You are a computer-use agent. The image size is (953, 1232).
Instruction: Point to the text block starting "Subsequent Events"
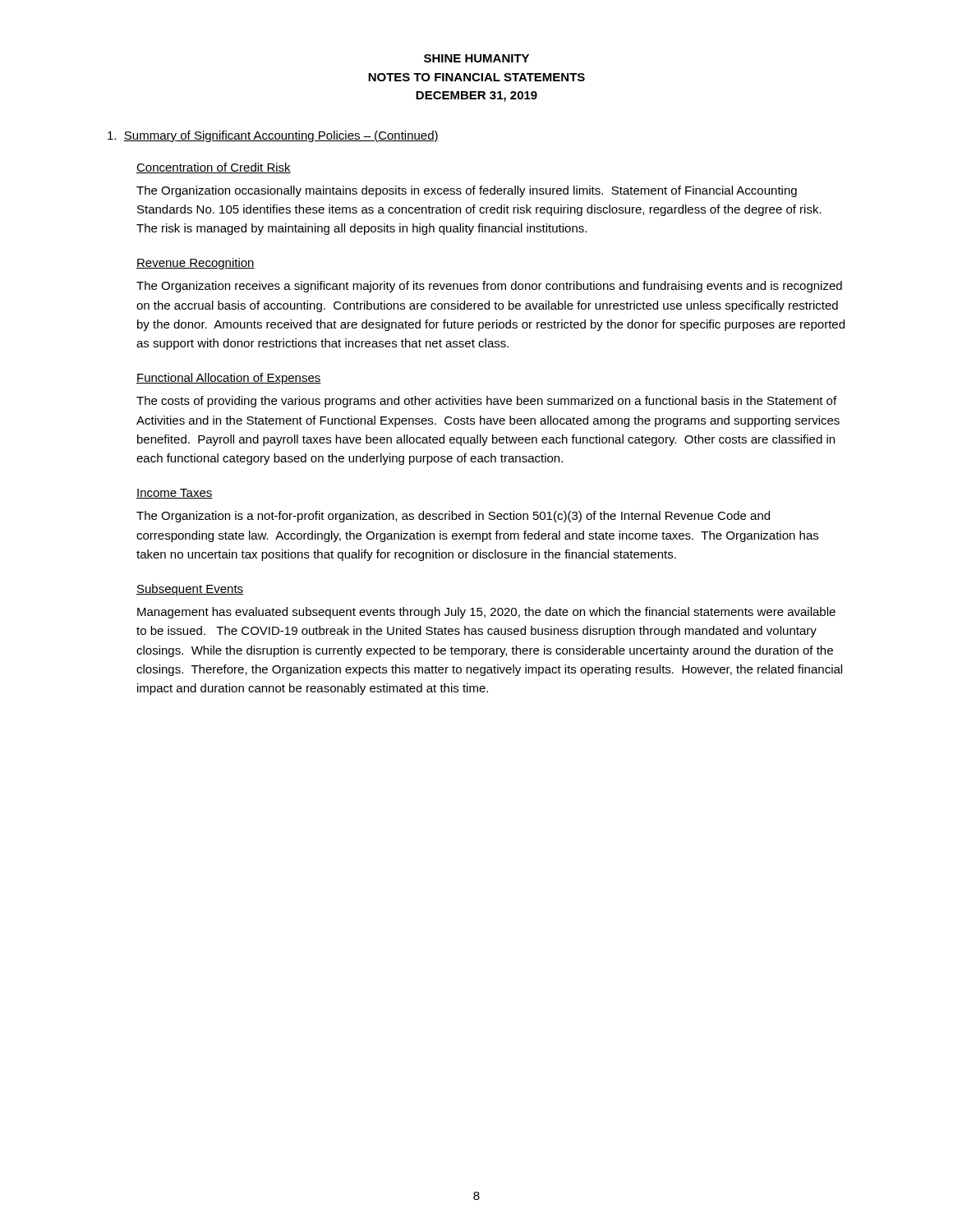(190, 588)
